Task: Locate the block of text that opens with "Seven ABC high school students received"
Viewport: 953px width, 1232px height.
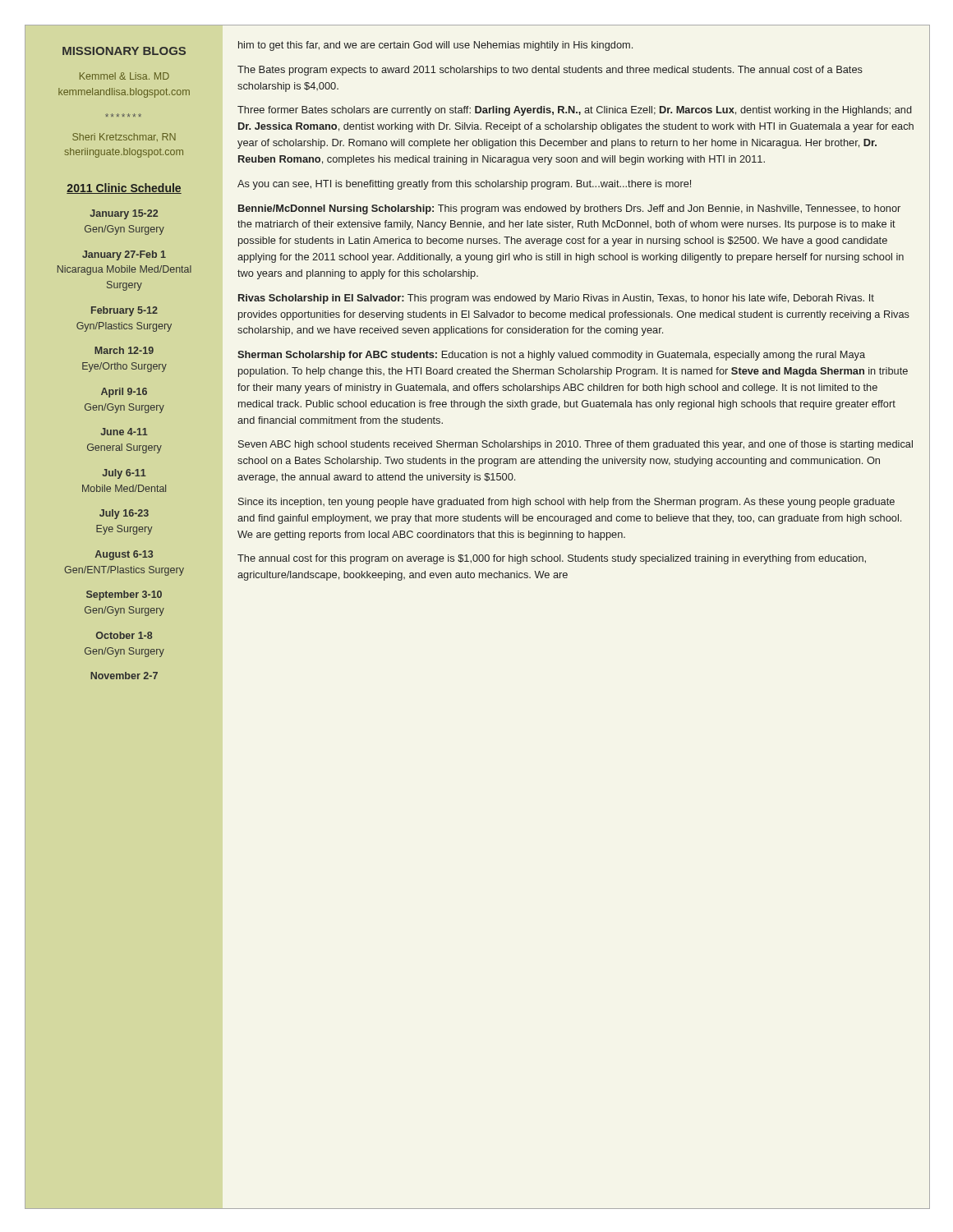Action: point(576,461)
